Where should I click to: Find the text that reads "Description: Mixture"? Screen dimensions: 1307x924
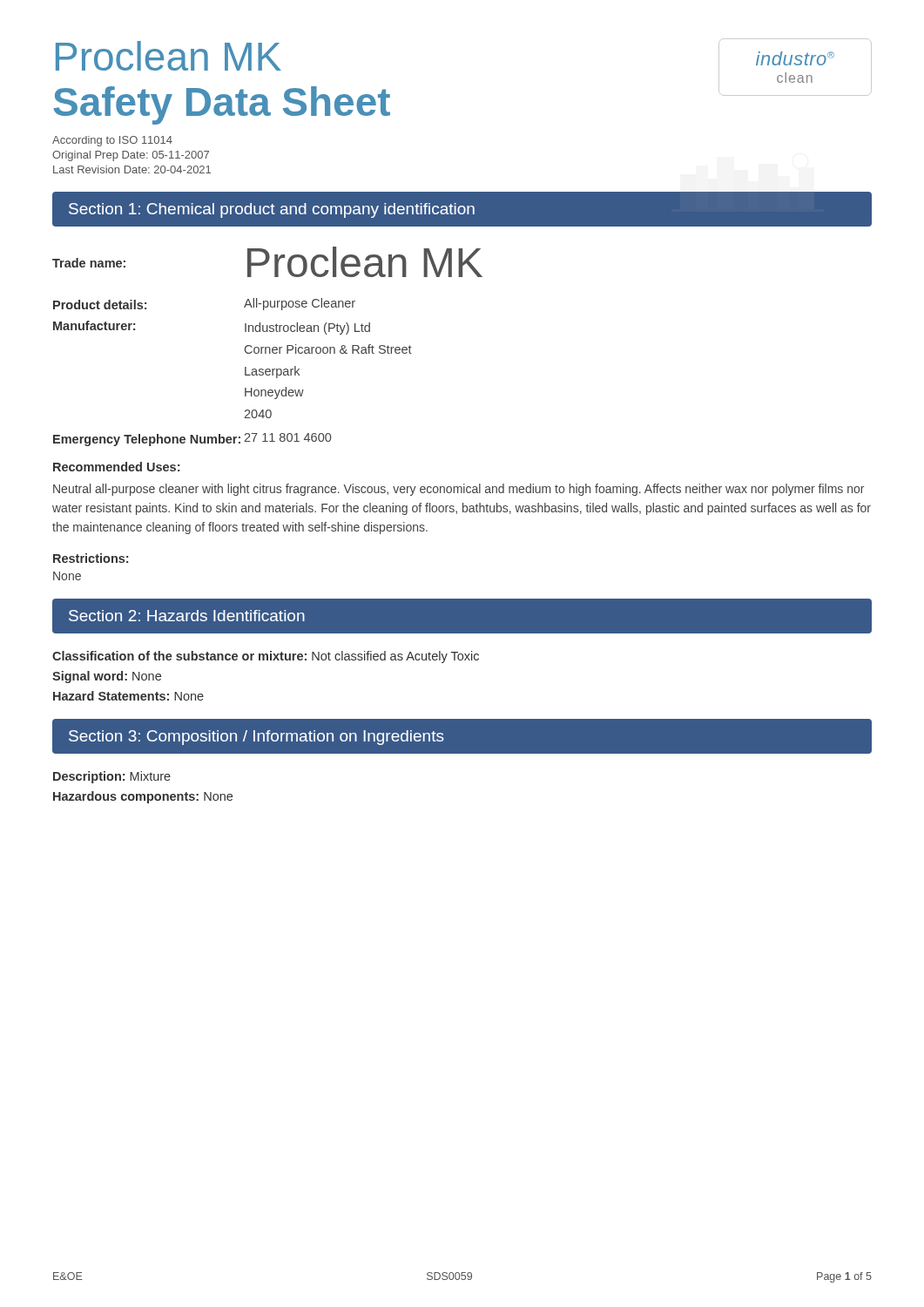[112, 776]
